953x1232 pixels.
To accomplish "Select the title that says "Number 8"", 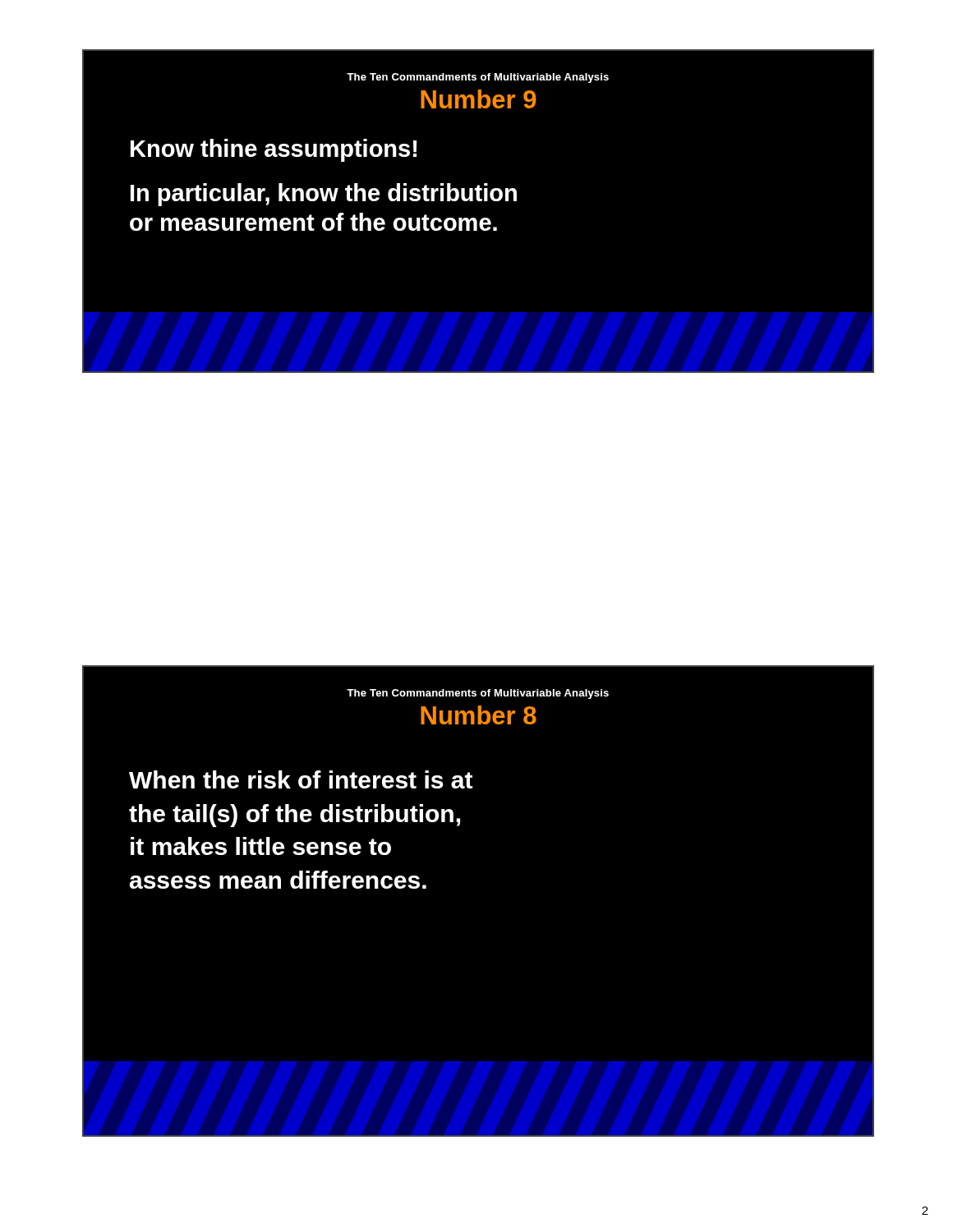I will click(478, 716).
